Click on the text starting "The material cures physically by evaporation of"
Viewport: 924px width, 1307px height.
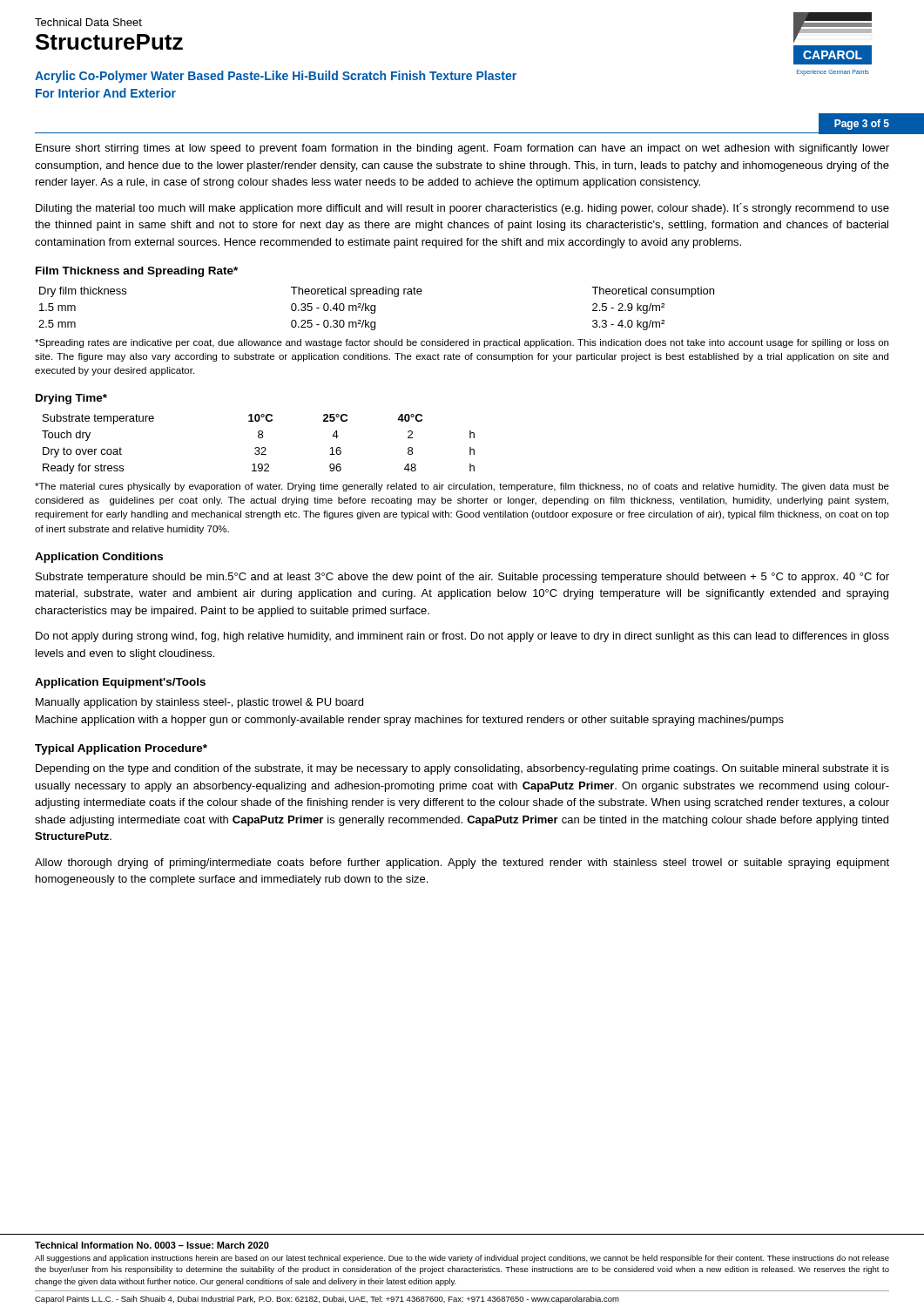462,508
